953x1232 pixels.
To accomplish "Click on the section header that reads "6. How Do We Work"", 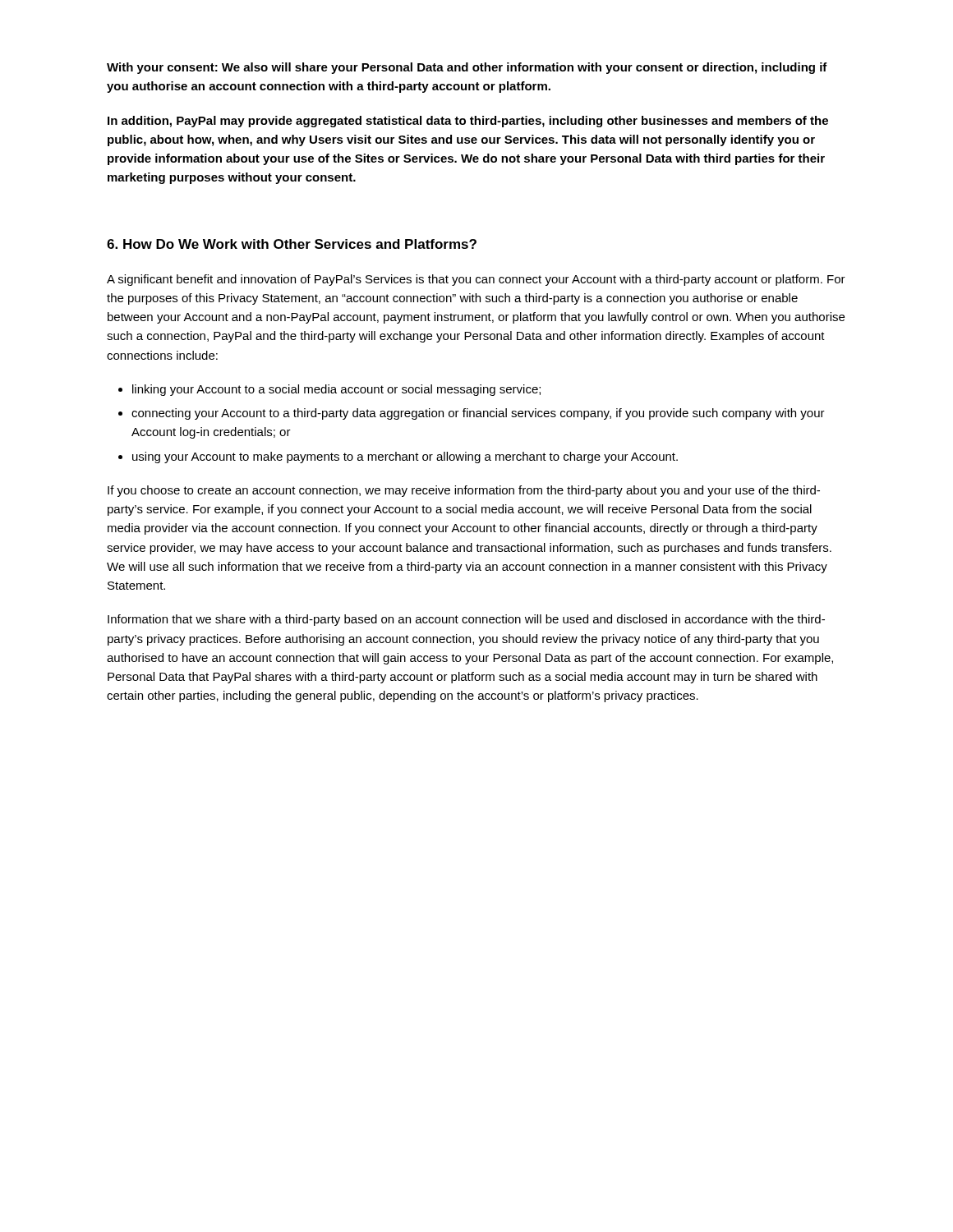I will pyautogui.click(x=292, y=244).
